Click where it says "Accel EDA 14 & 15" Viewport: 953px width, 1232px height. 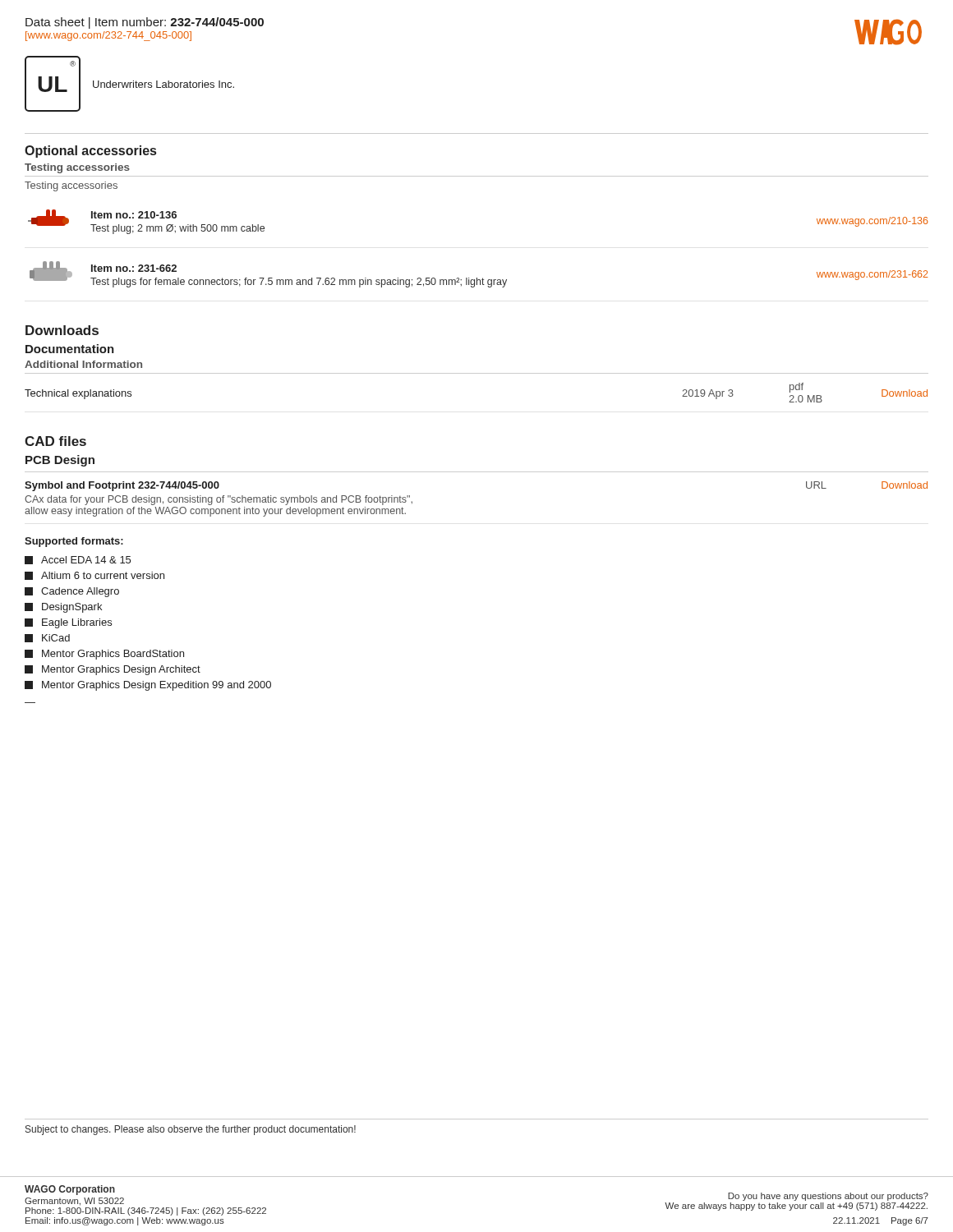[78, 560]
